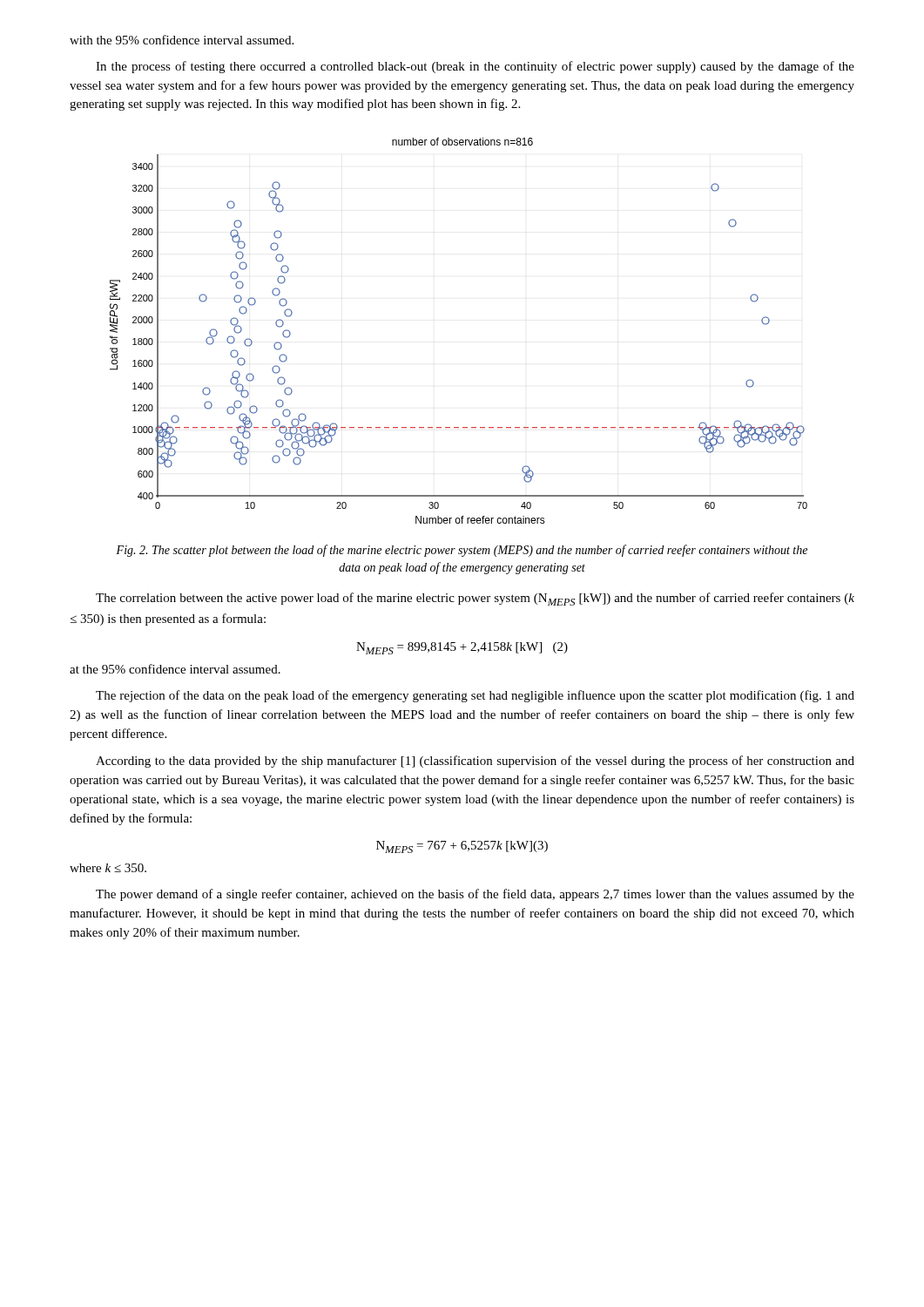Click on the text starting "with the 95%"
The width and height of the screenshot is (924, 1307).
tap(182, 40)
